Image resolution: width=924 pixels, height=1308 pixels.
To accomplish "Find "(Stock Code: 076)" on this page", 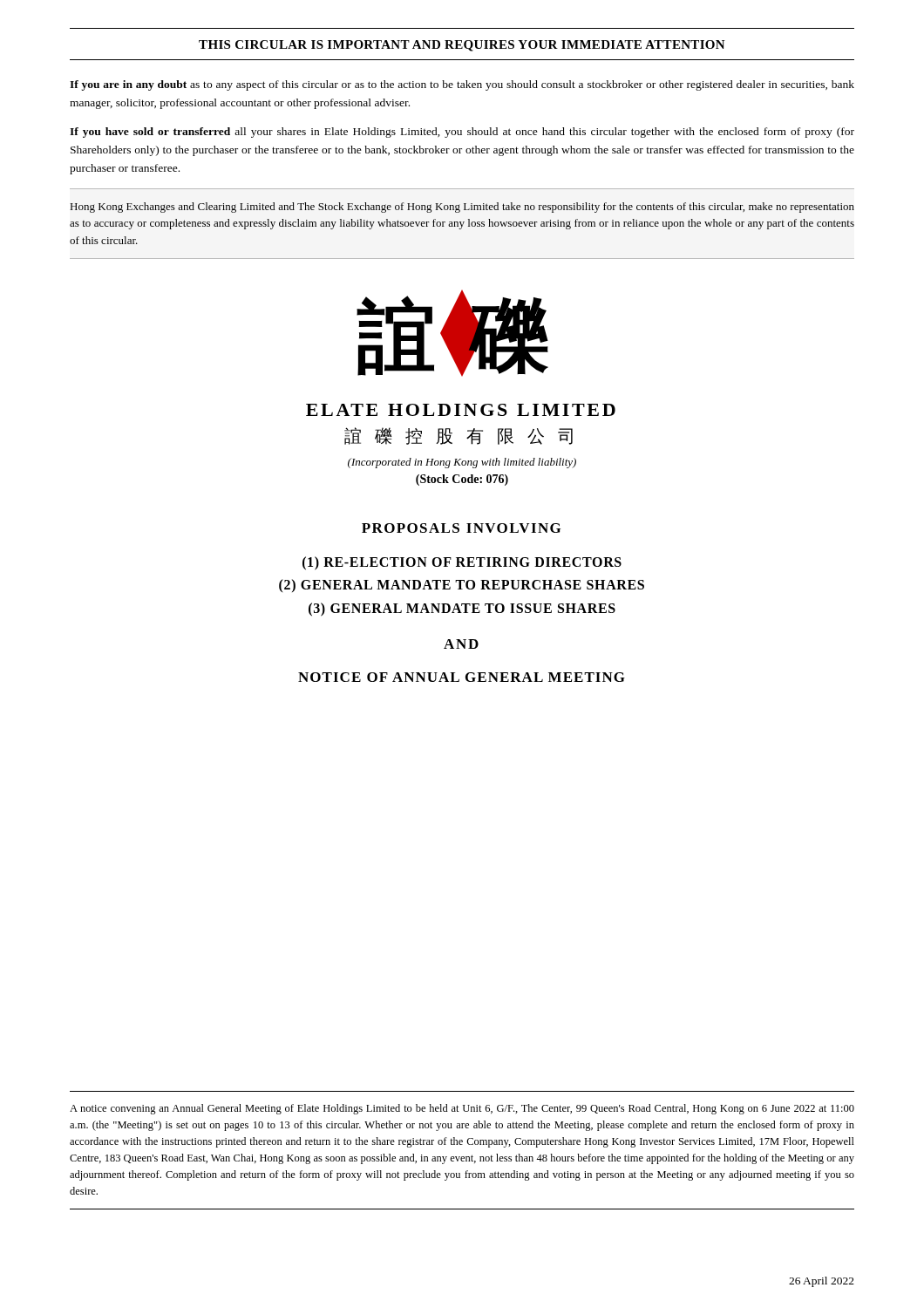I will (x=462, y=479).
